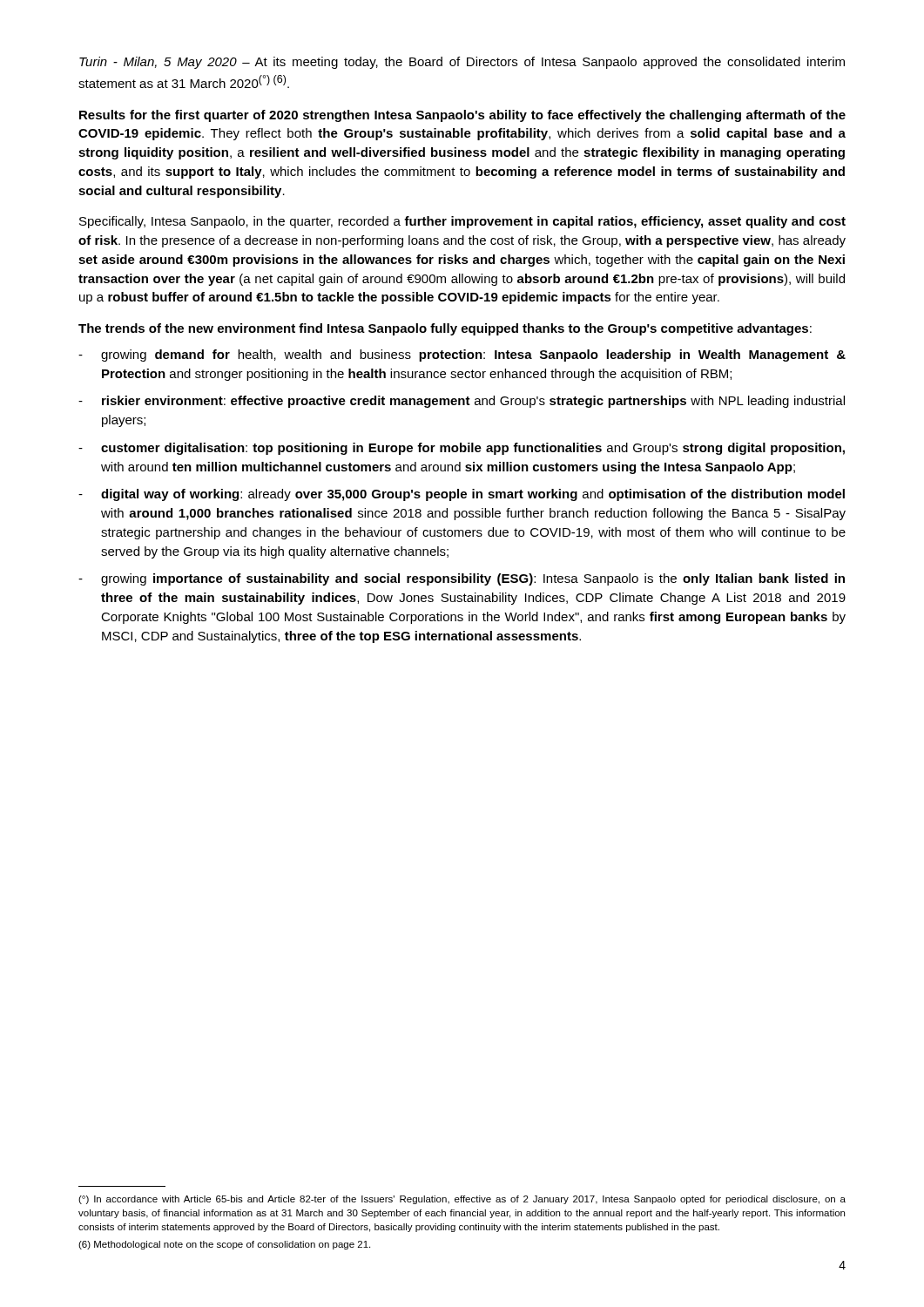This screenshot has height=1307, width=924.
Task: Locate the block of text that opens with "- riskier environment: effective"
Action: [462, 410]
